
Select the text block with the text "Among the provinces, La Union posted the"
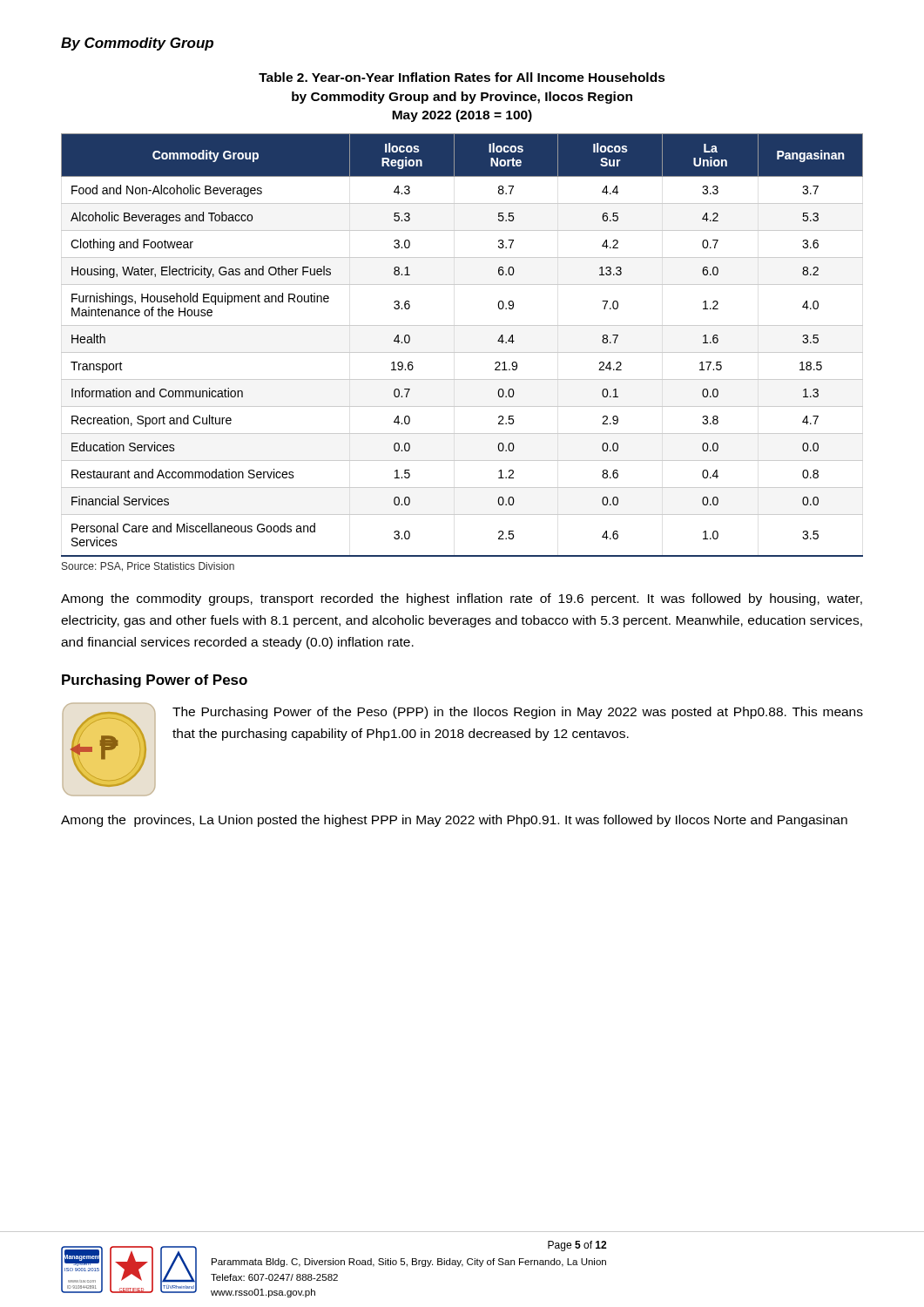coord(454,820)
